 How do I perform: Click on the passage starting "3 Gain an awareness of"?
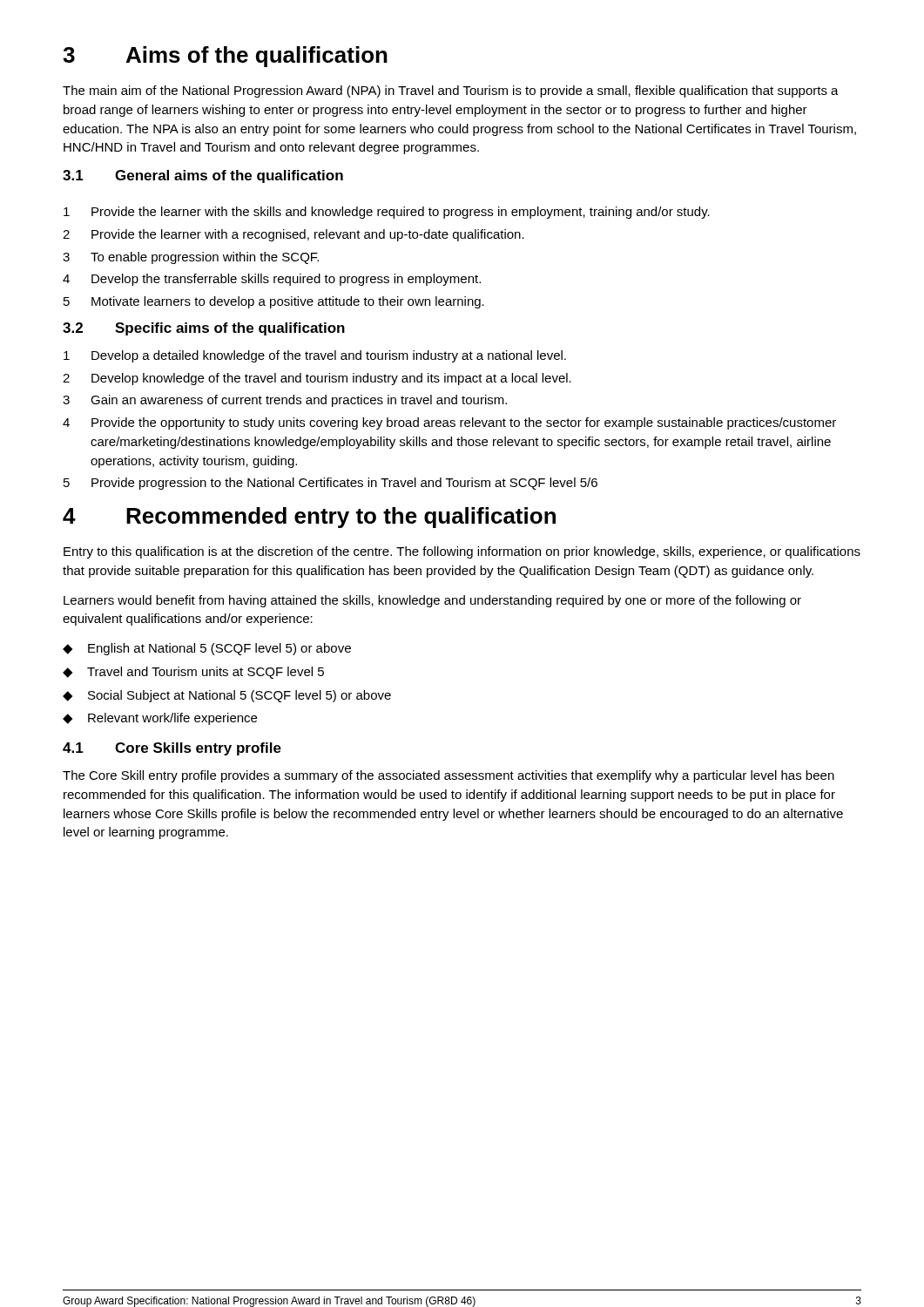click(462, 400)
